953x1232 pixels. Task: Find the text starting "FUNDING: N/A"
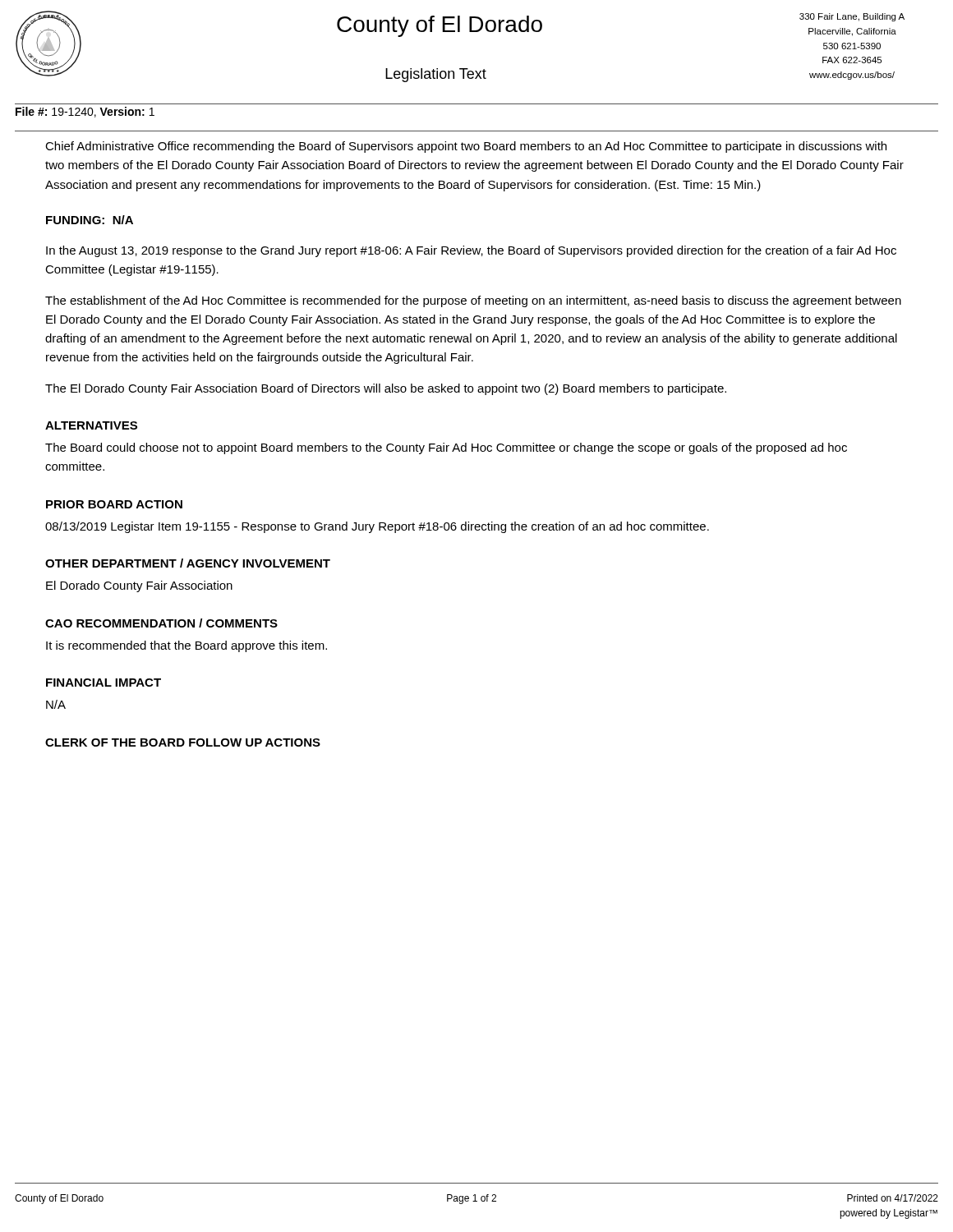click(x=89, y=219)
